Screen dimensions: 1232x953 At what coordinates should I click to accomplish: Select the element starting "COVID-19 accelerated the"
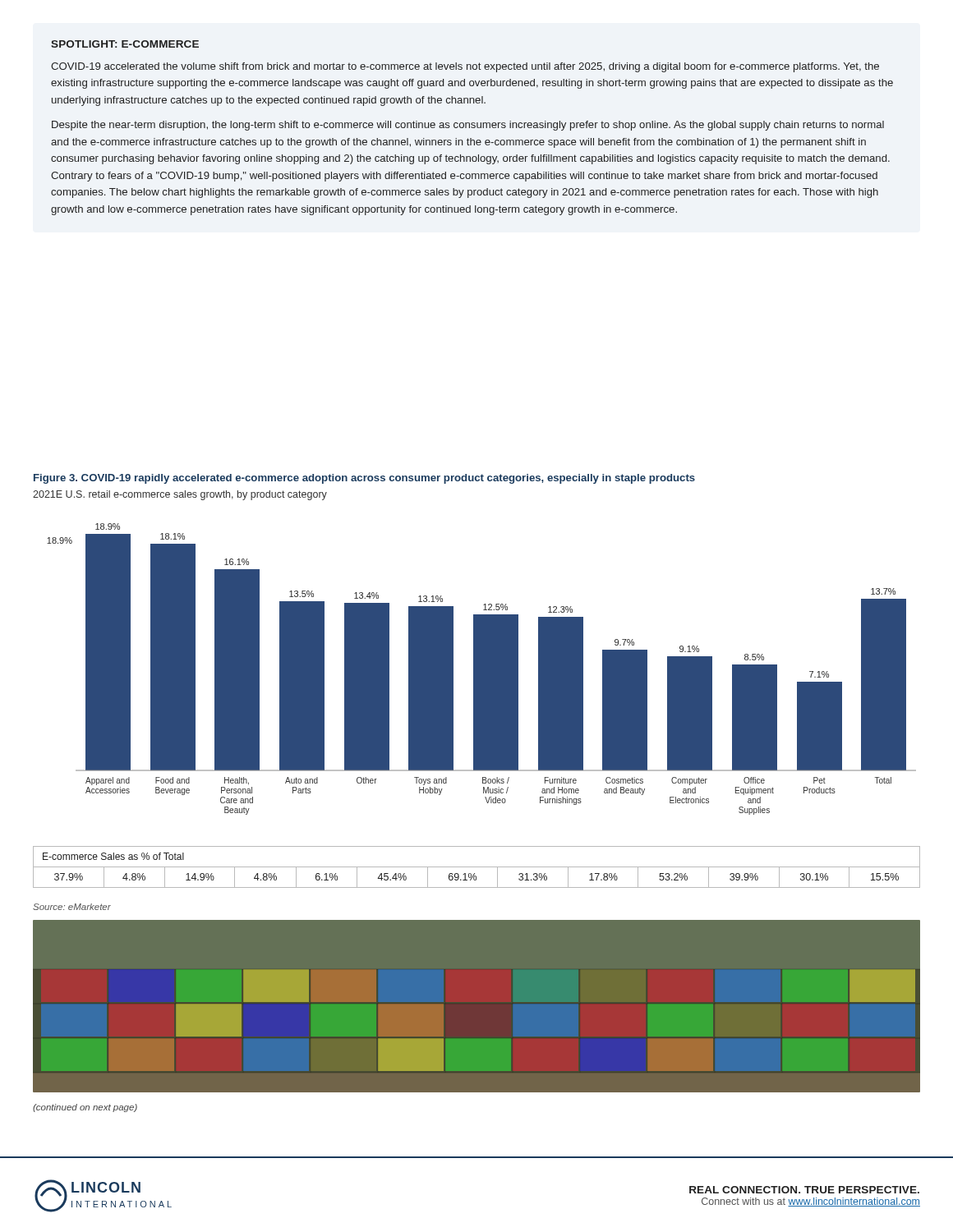(472, 83)
